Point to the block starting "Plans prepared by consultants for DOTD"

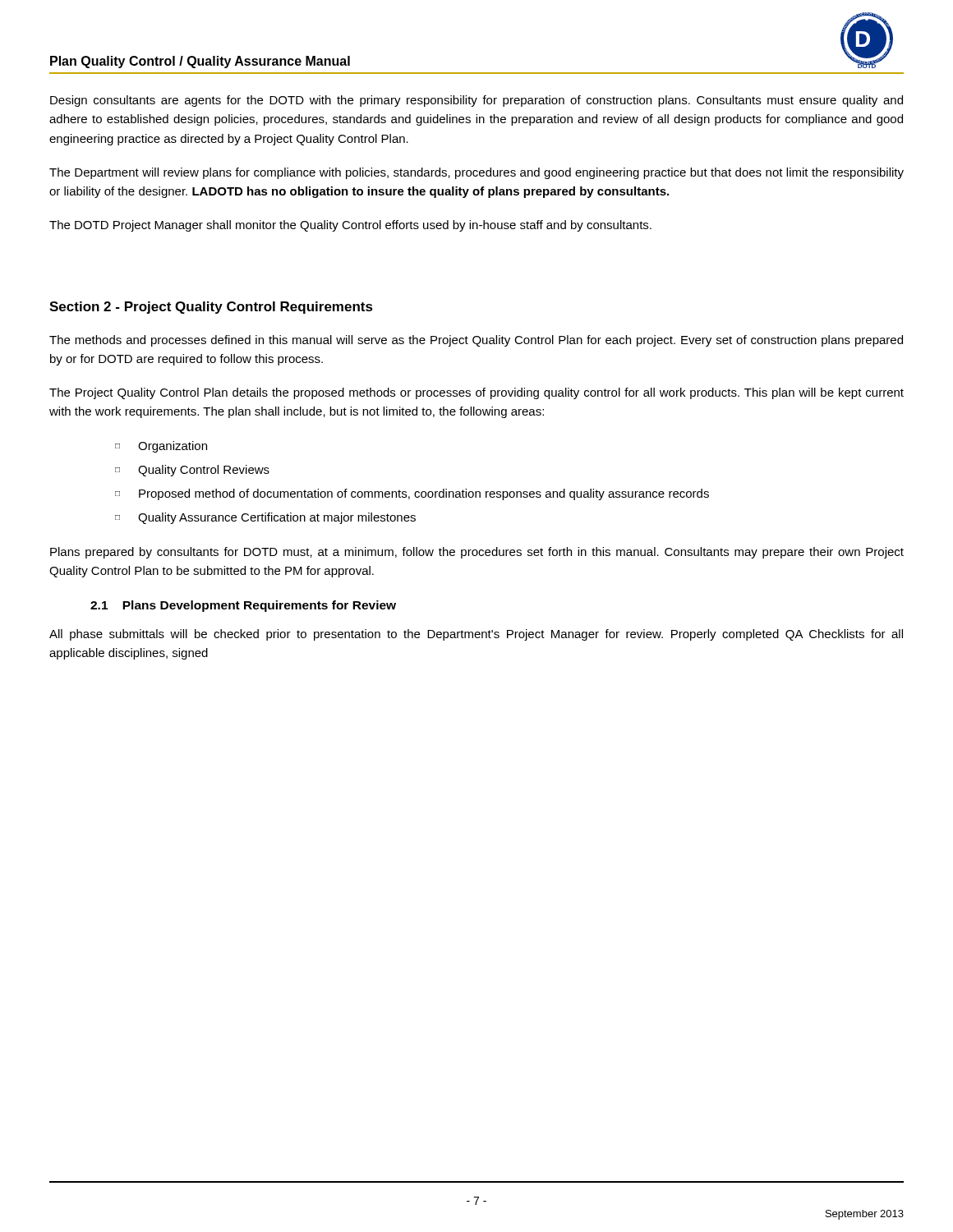coord(476,561)
